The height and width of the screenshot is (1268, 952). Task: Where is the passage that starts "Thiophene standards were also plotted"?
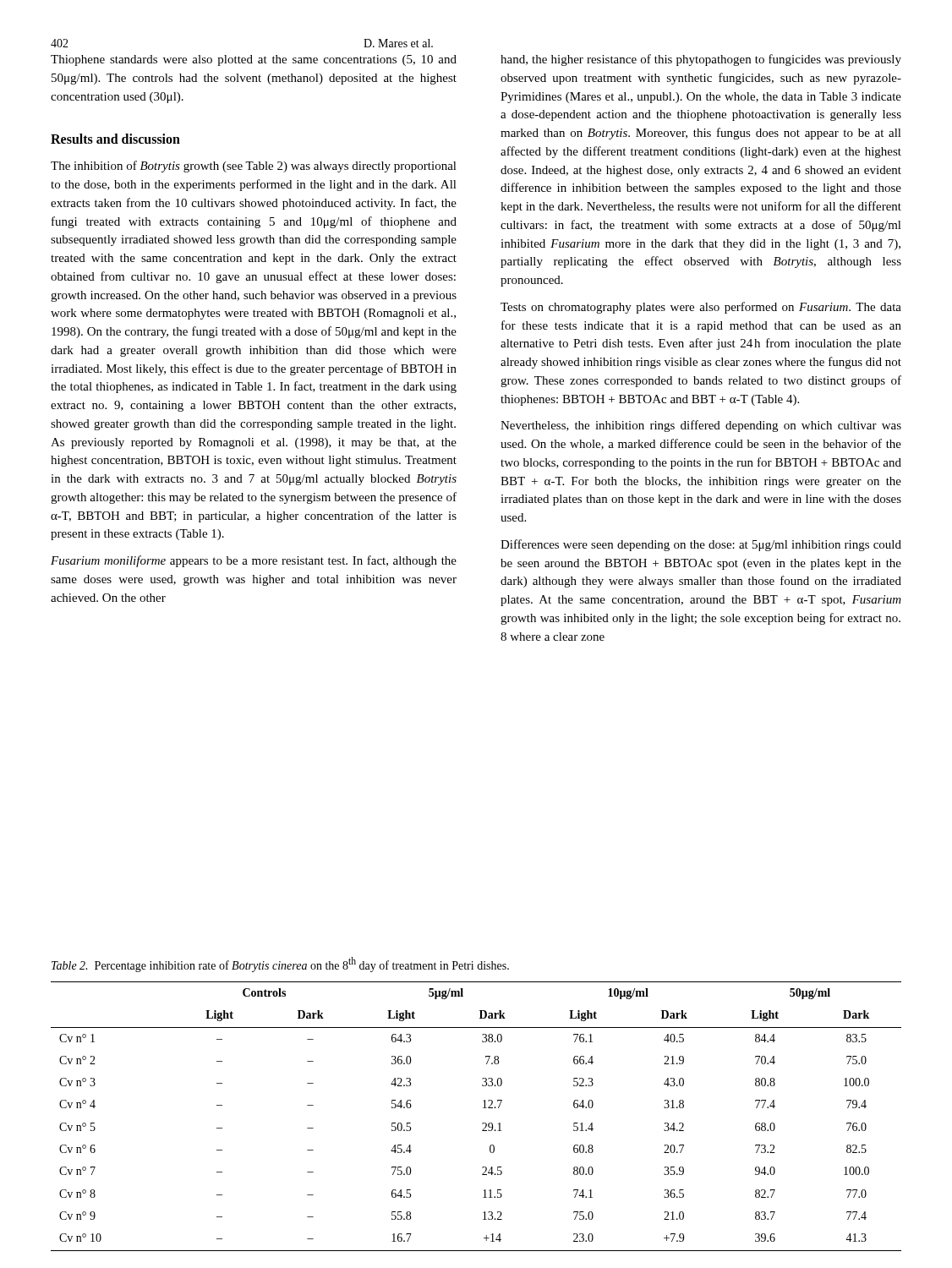(x=254, y=78)
